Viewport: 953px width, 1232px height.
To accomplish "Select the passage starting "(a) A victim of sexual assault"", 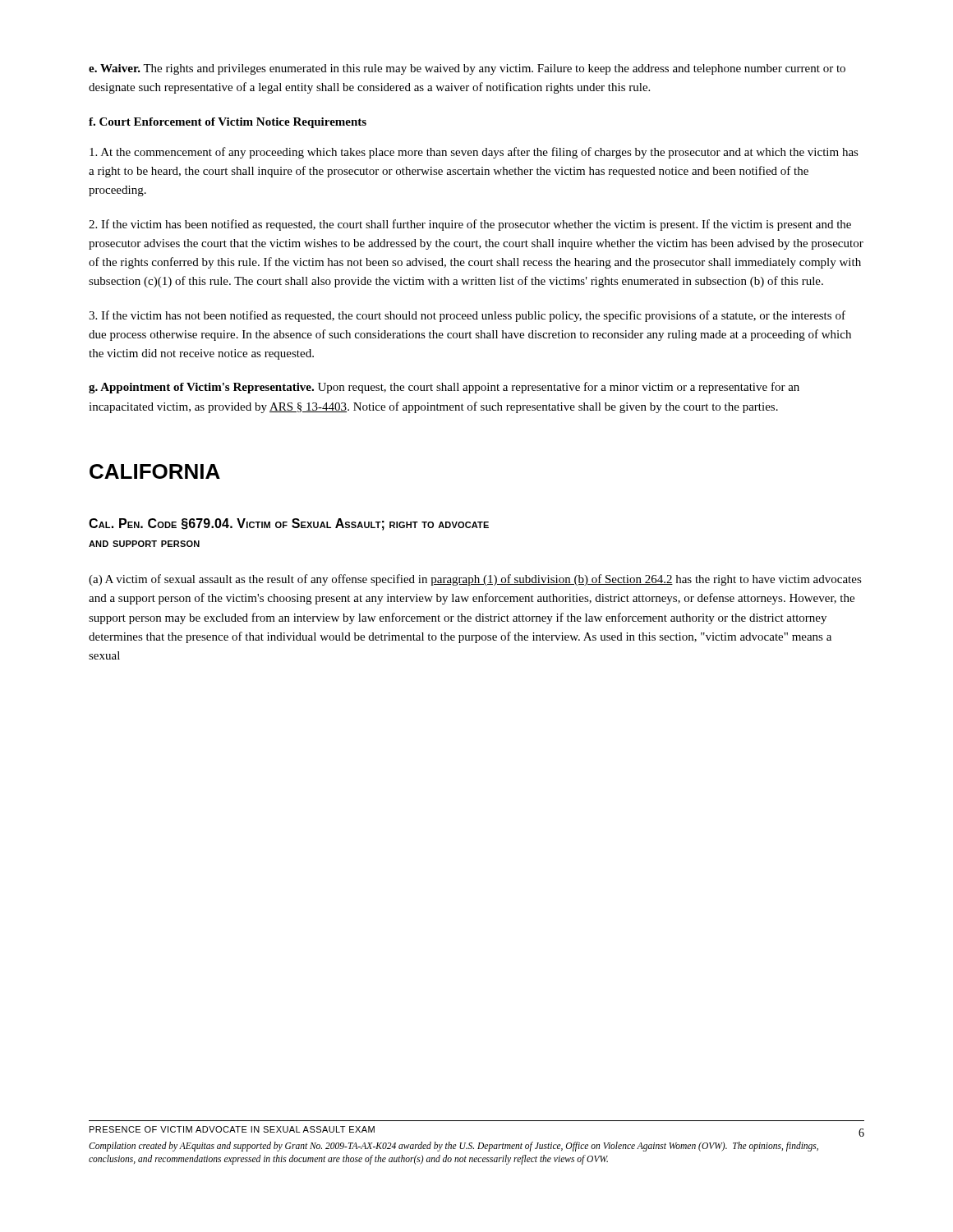I will pyautogui.click(x=475, y=617).
